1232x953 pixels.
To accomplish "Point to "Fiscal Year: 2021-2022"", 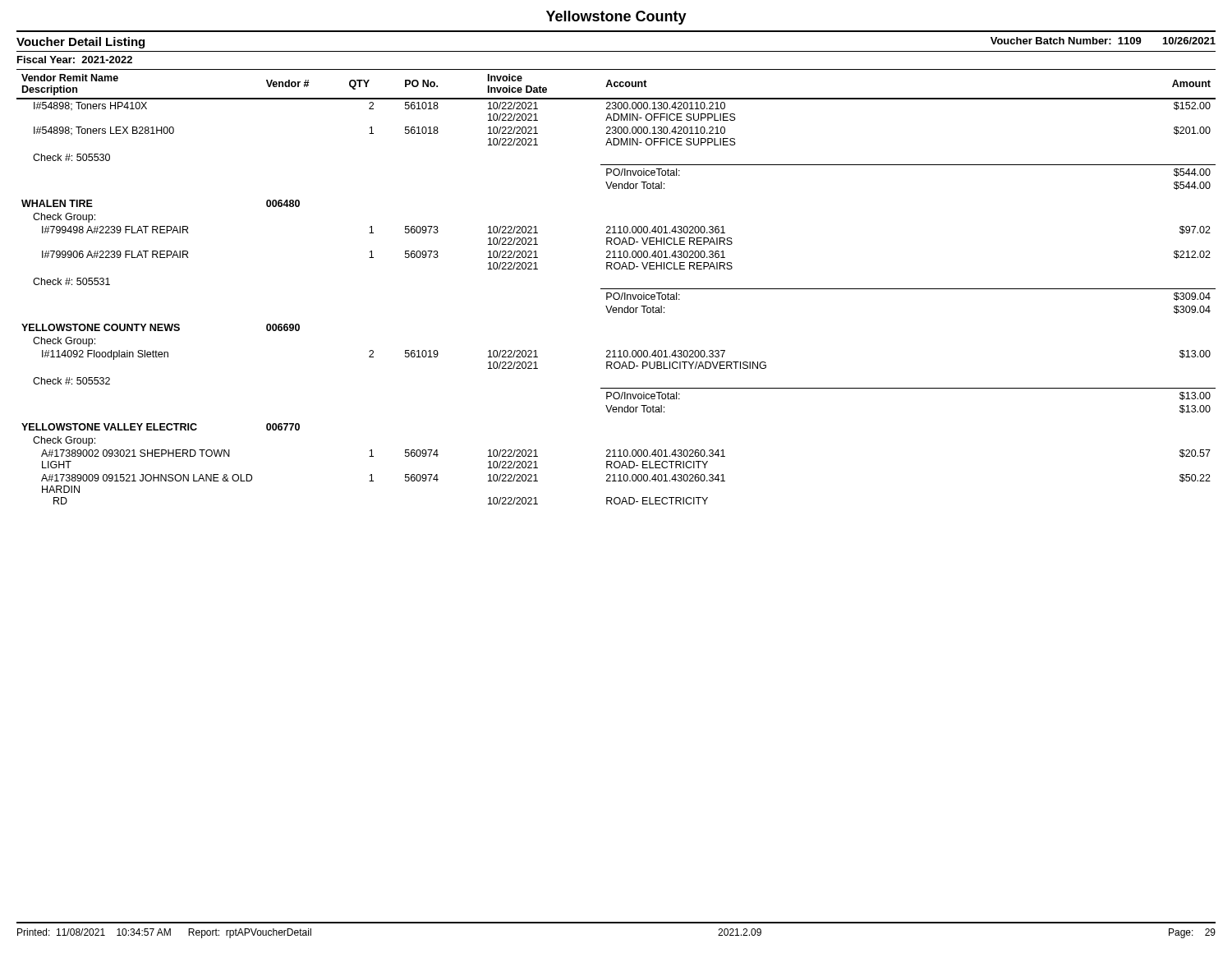I will 74,60.
